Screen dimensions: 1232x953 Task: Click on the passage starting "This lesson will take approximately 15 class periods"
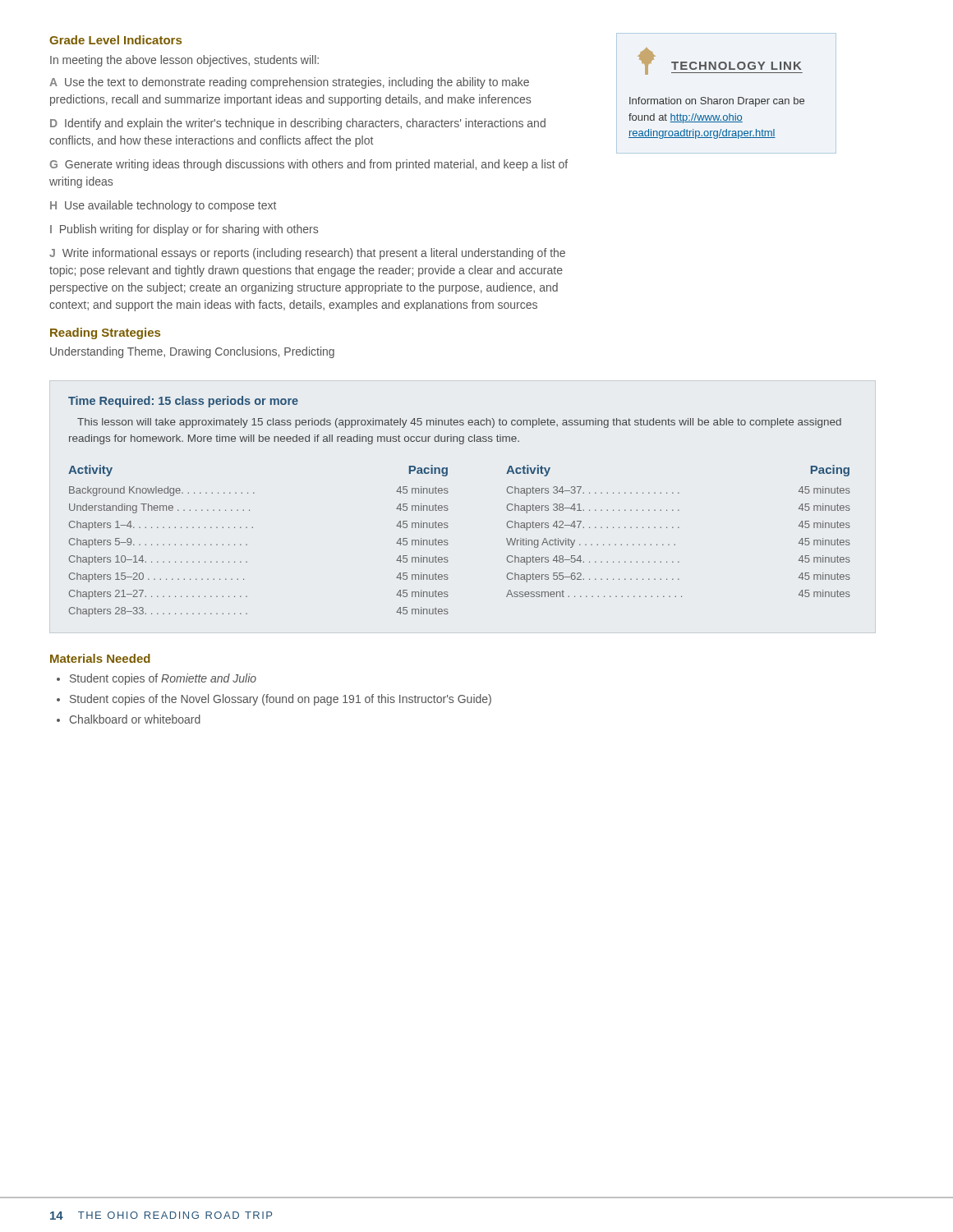(455, 430)
